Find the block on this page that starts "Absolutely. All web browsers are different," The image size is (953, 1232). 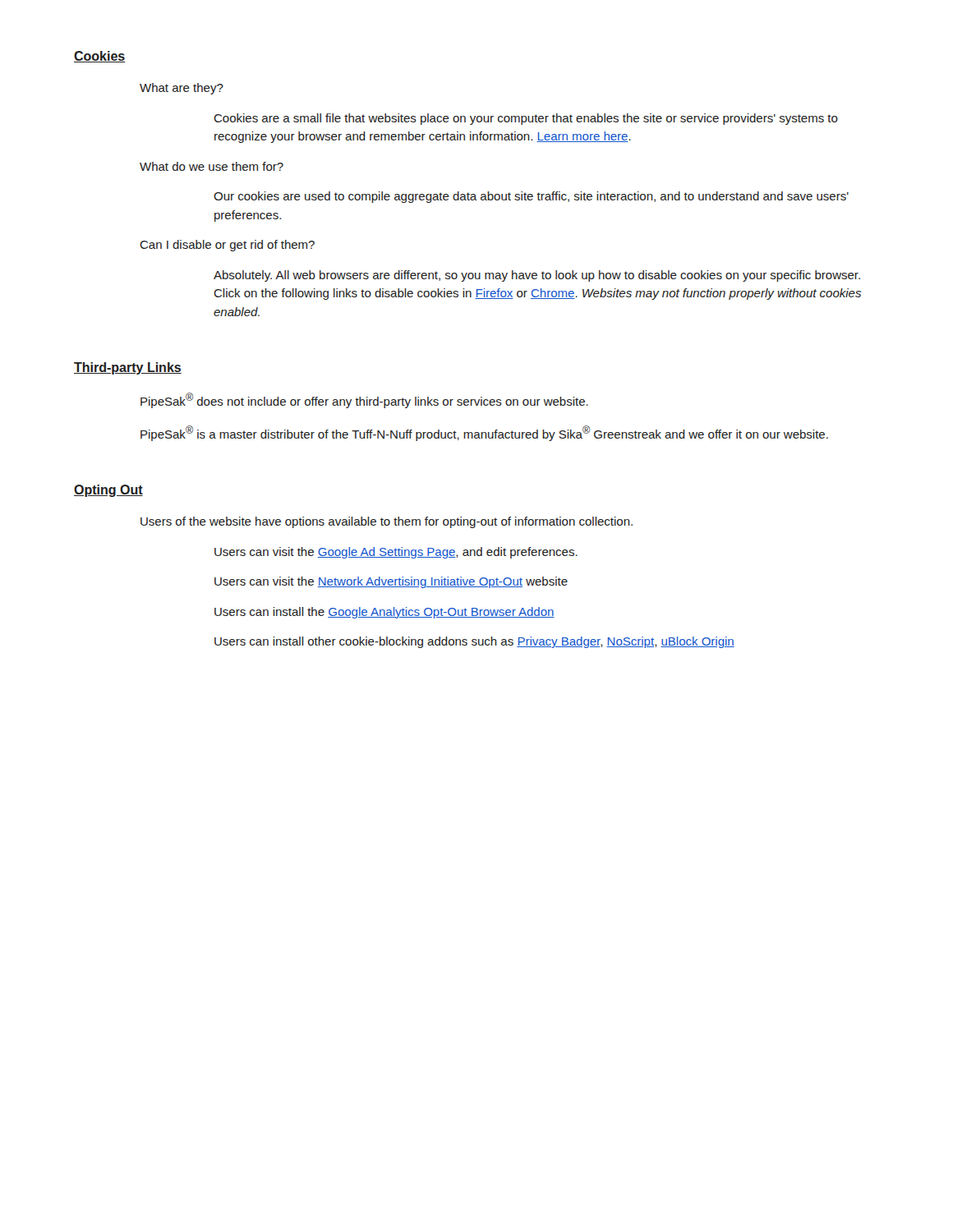point(537,293)
